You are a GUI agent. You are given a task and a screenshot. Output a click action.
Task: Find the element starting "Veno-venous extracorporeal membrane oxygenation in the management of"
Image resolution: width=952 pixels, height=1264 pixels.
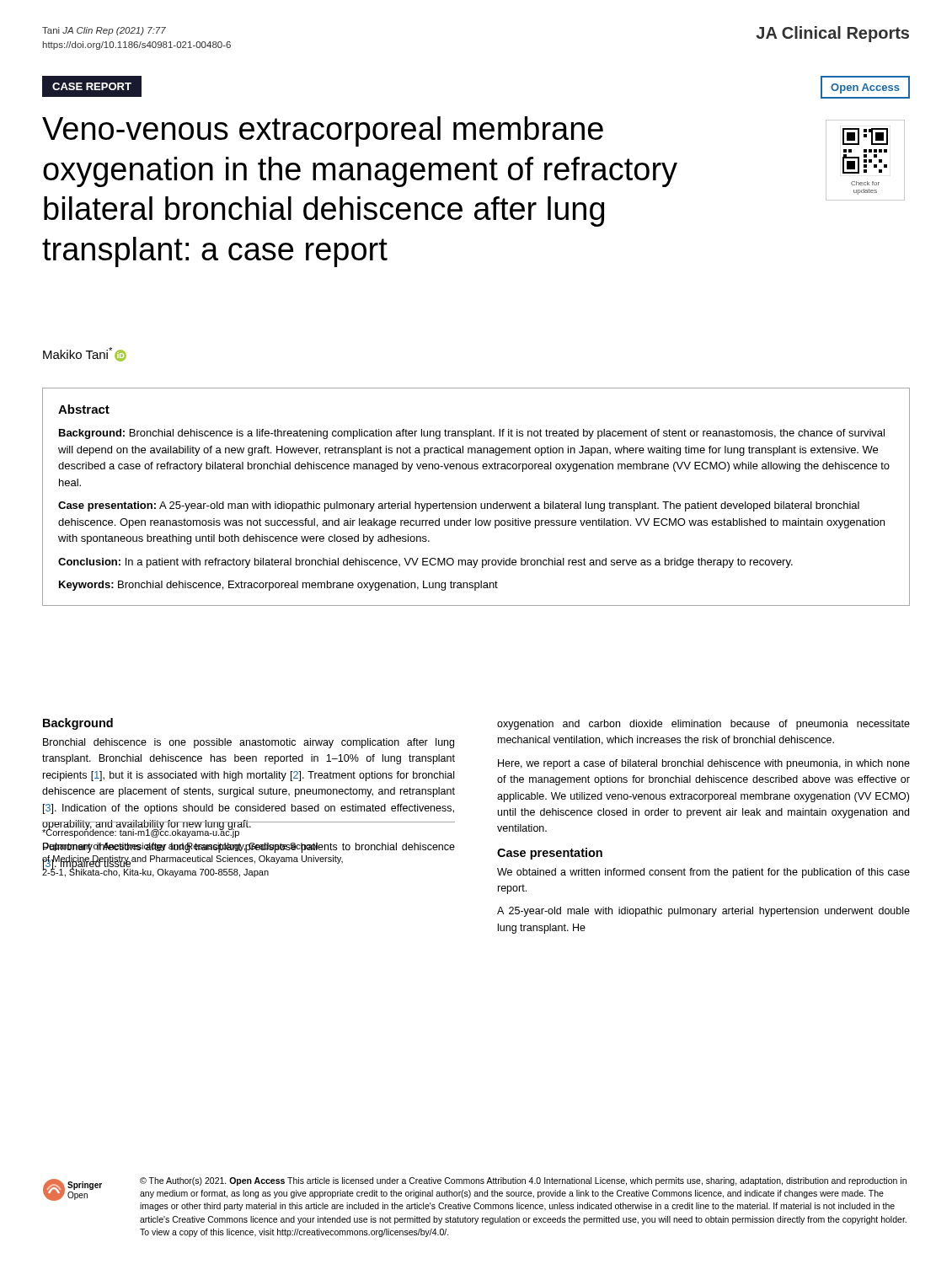[425, 190]
